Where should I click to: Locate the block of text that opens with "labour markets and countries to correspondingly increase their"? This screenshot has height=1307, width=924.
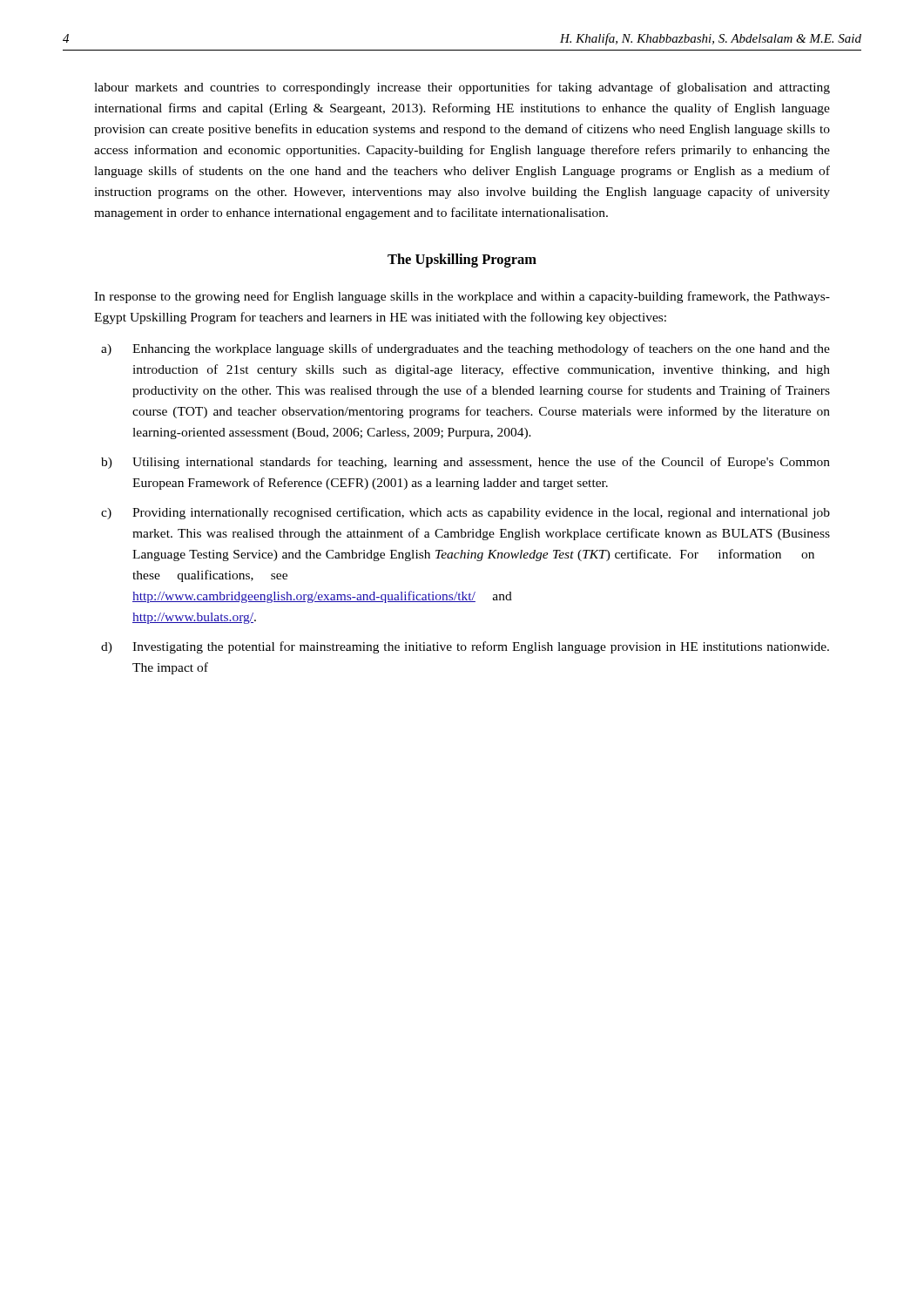[x=462, y=150]
